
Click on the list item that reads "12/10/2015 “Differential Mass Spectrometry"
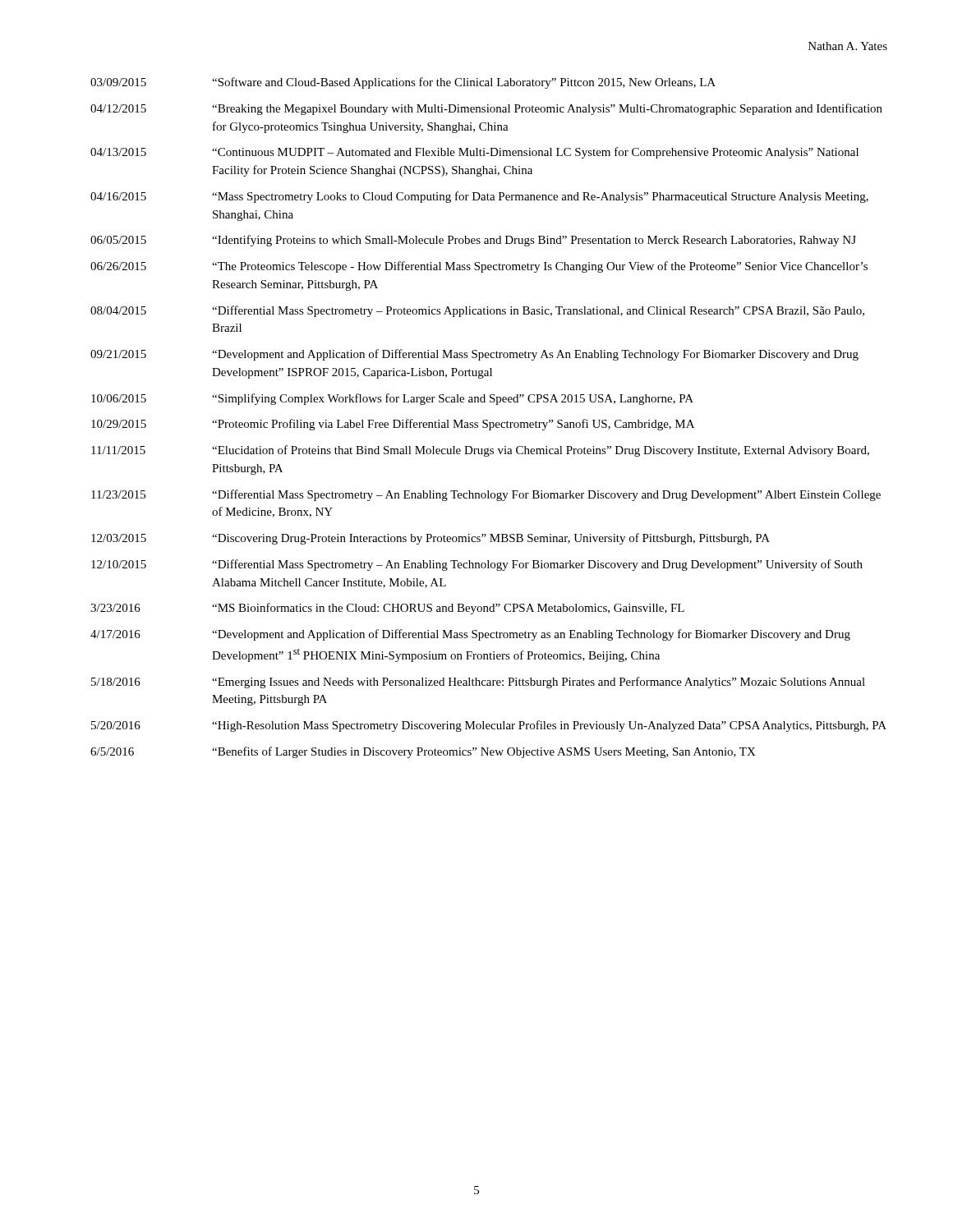pyautogui.click(x=489, y=574)
